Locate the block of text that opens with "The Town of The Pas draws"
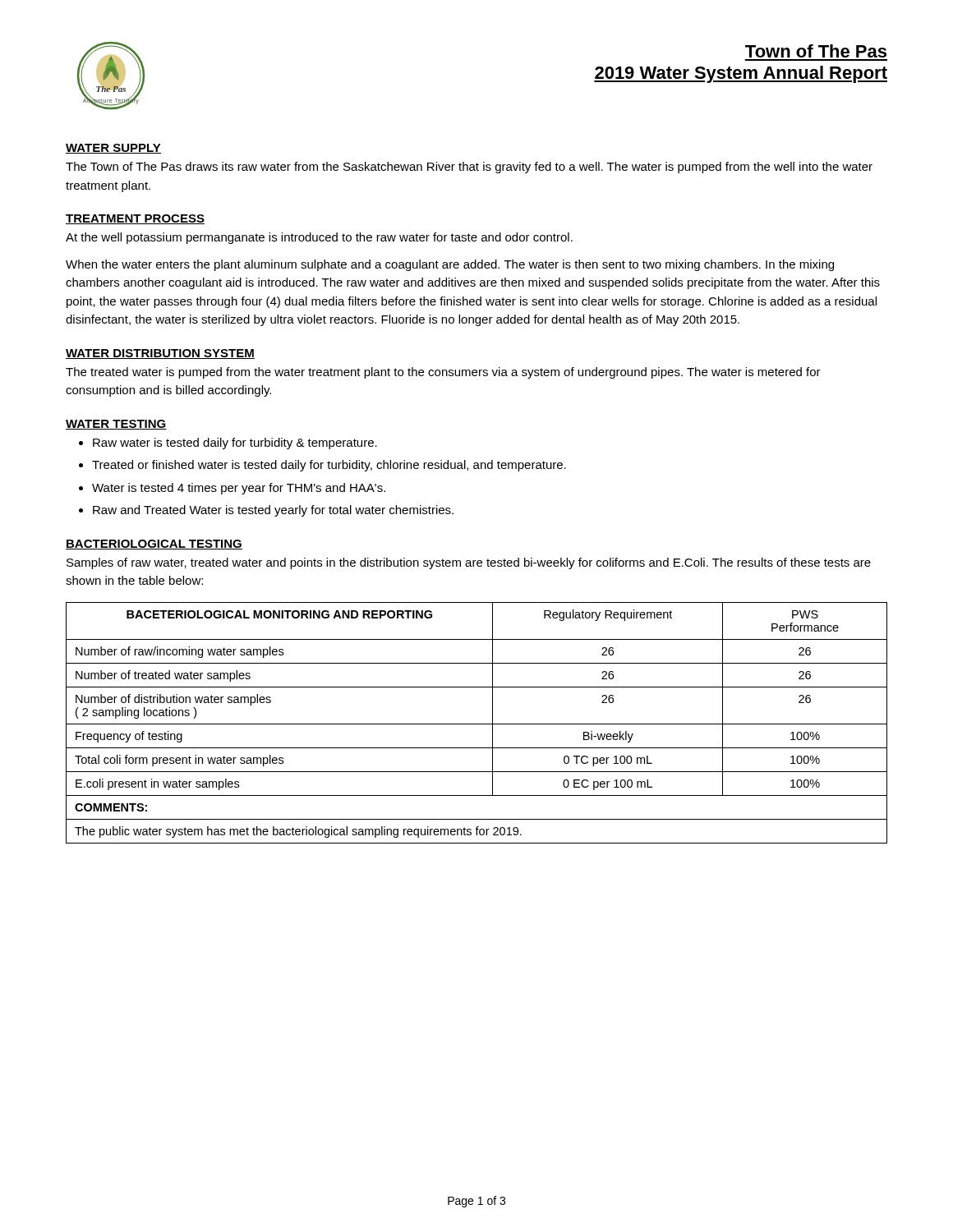This screenshot has width=953, height=1232. pyautogui.click(x=469, y=176)
